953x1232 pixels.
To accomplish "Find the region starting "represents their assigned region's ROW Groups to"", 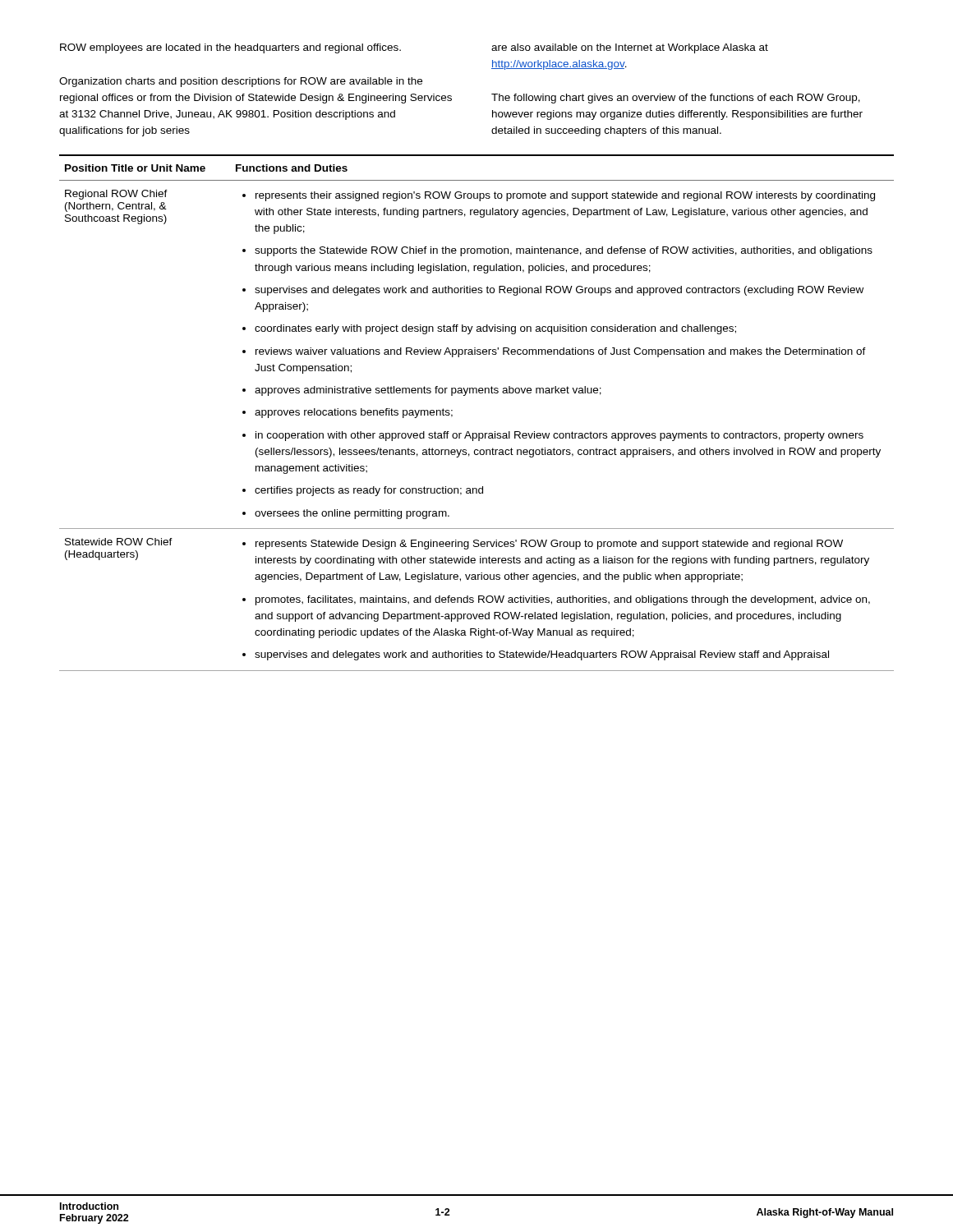I will [x=565, y=211].
